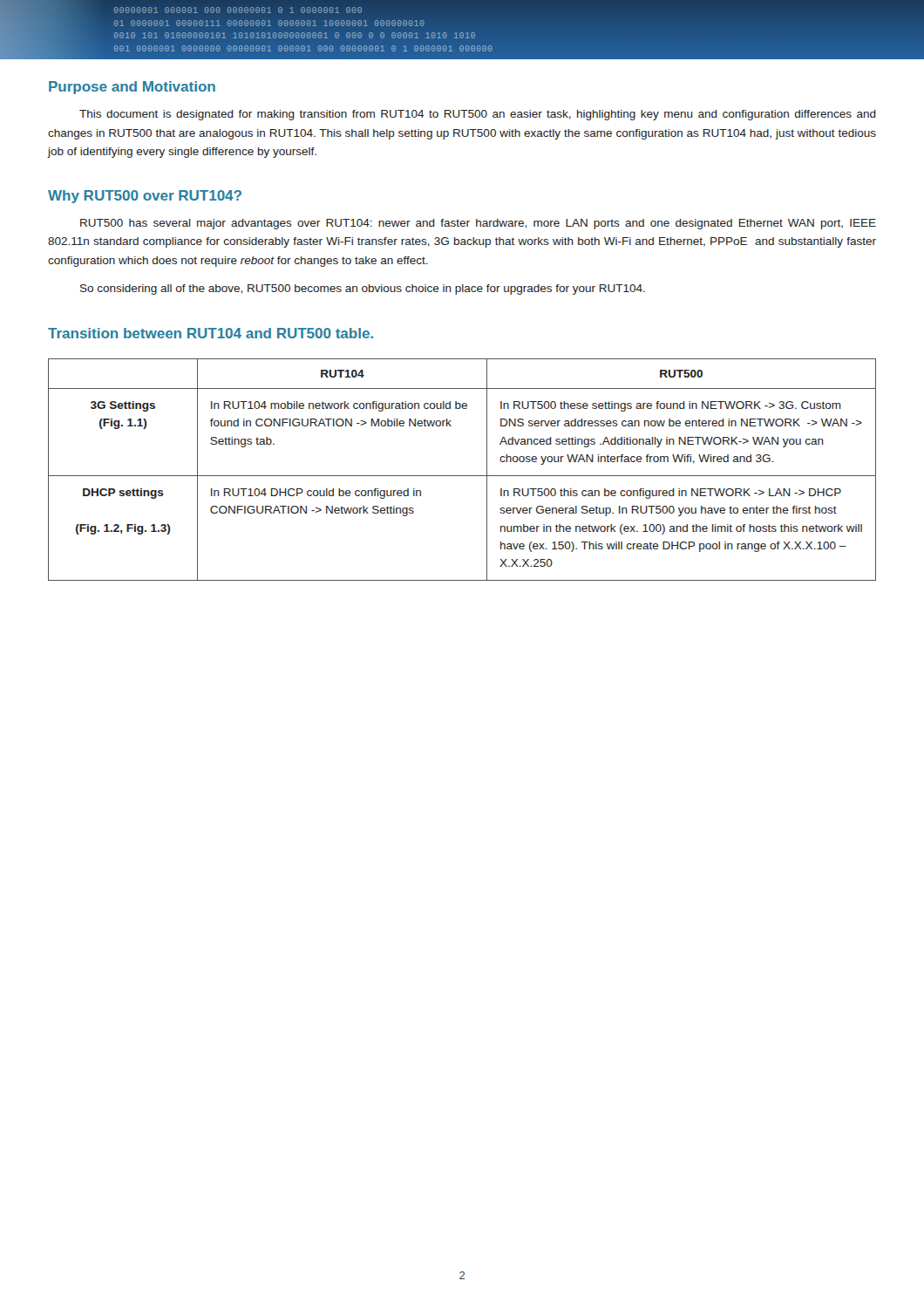This screenshot has width=924, height=1308.
Task: Locate the text "Why RUT500 over RUT104?"
Action: point(145,197)
